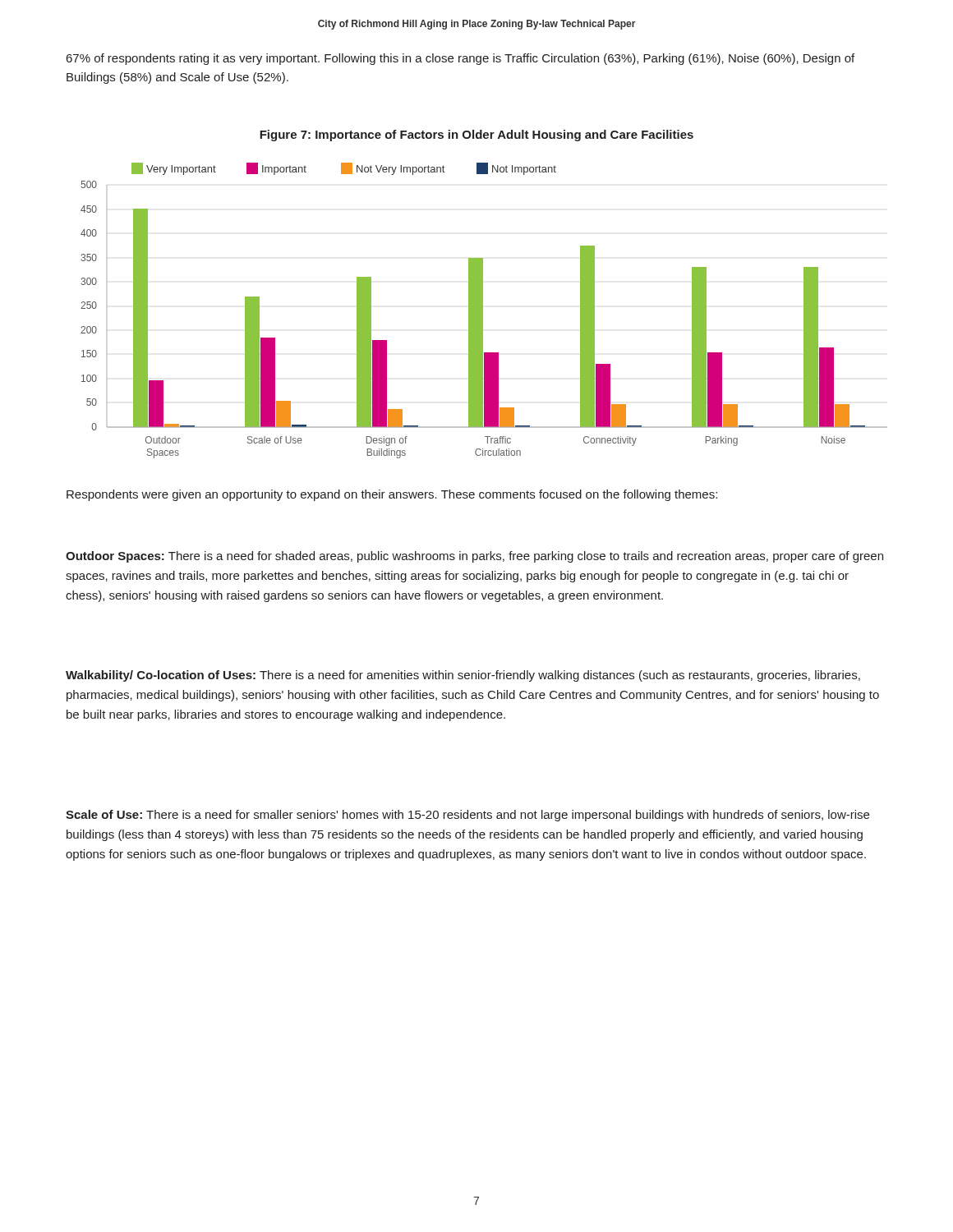This screenshot has height=1232, width=953.
Task: Click on the element starting "Outdoor Spaces: There is"
Action: (475, 575)
